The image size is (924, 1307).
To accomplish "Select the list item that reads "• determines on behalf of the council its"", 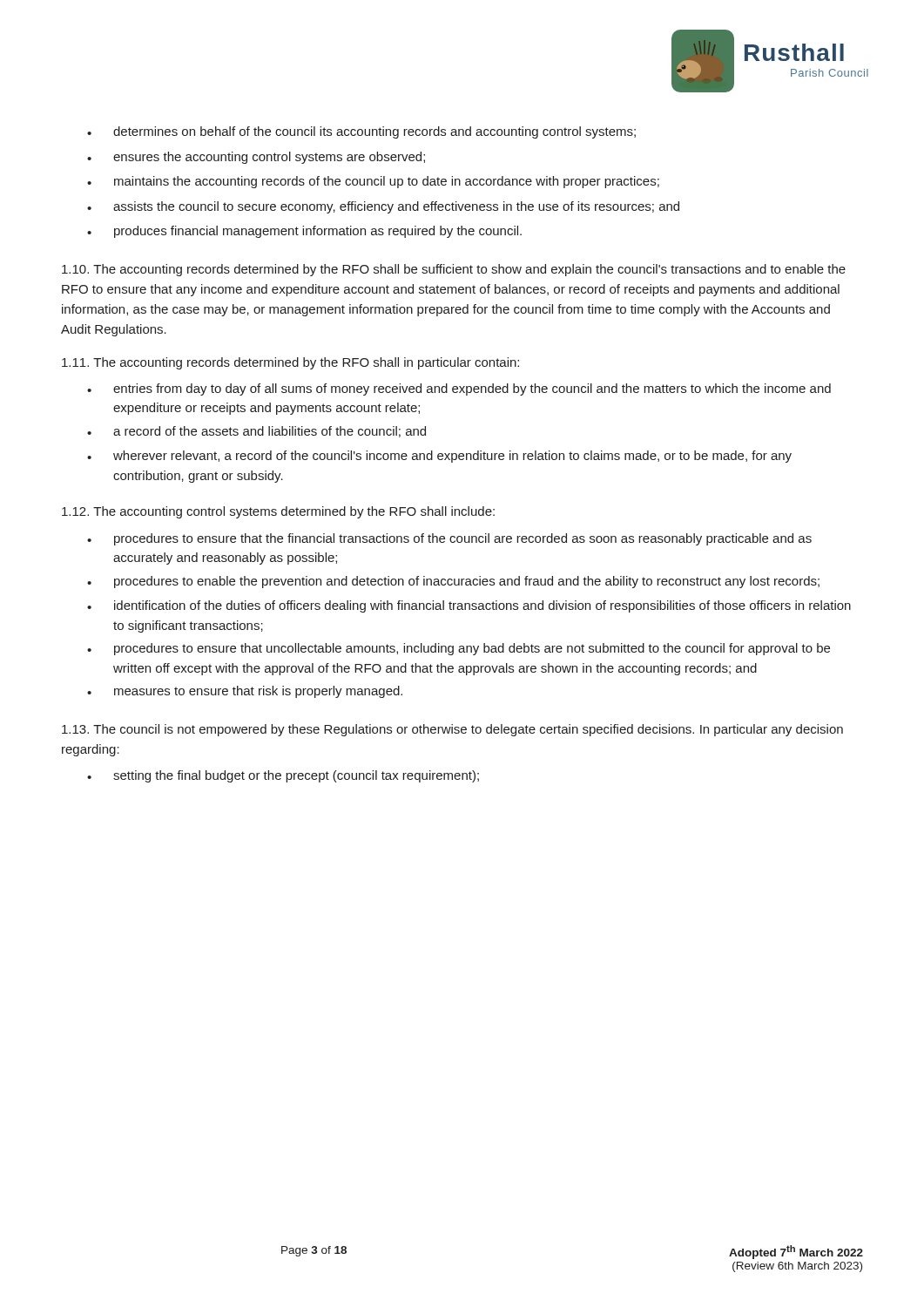I will tap(475, 133).
